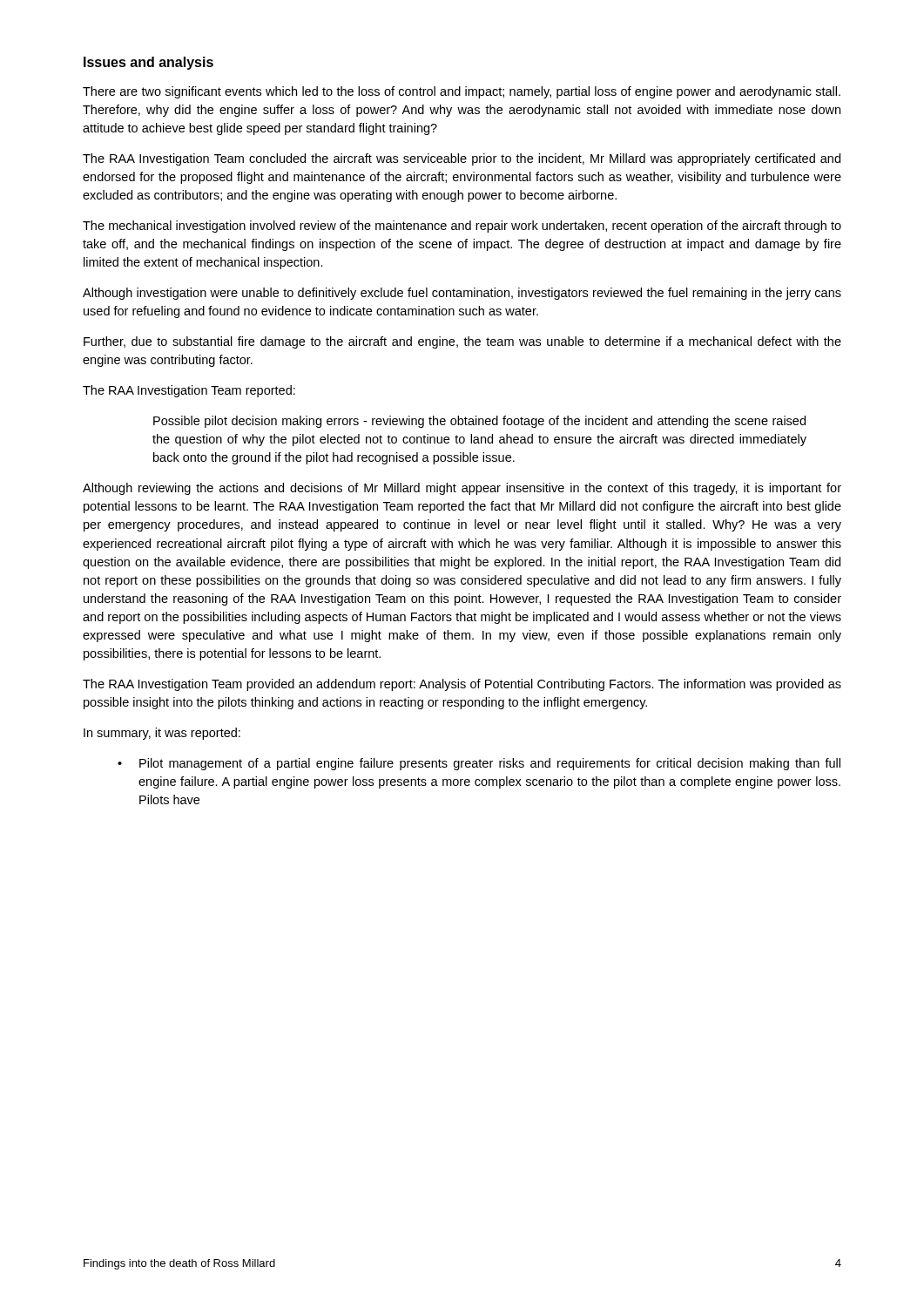Click the passage that begins "Possible pilot decision making errors - reviewing"
The height and width of the screenshot is (1307, 924).
pos(479,439)
